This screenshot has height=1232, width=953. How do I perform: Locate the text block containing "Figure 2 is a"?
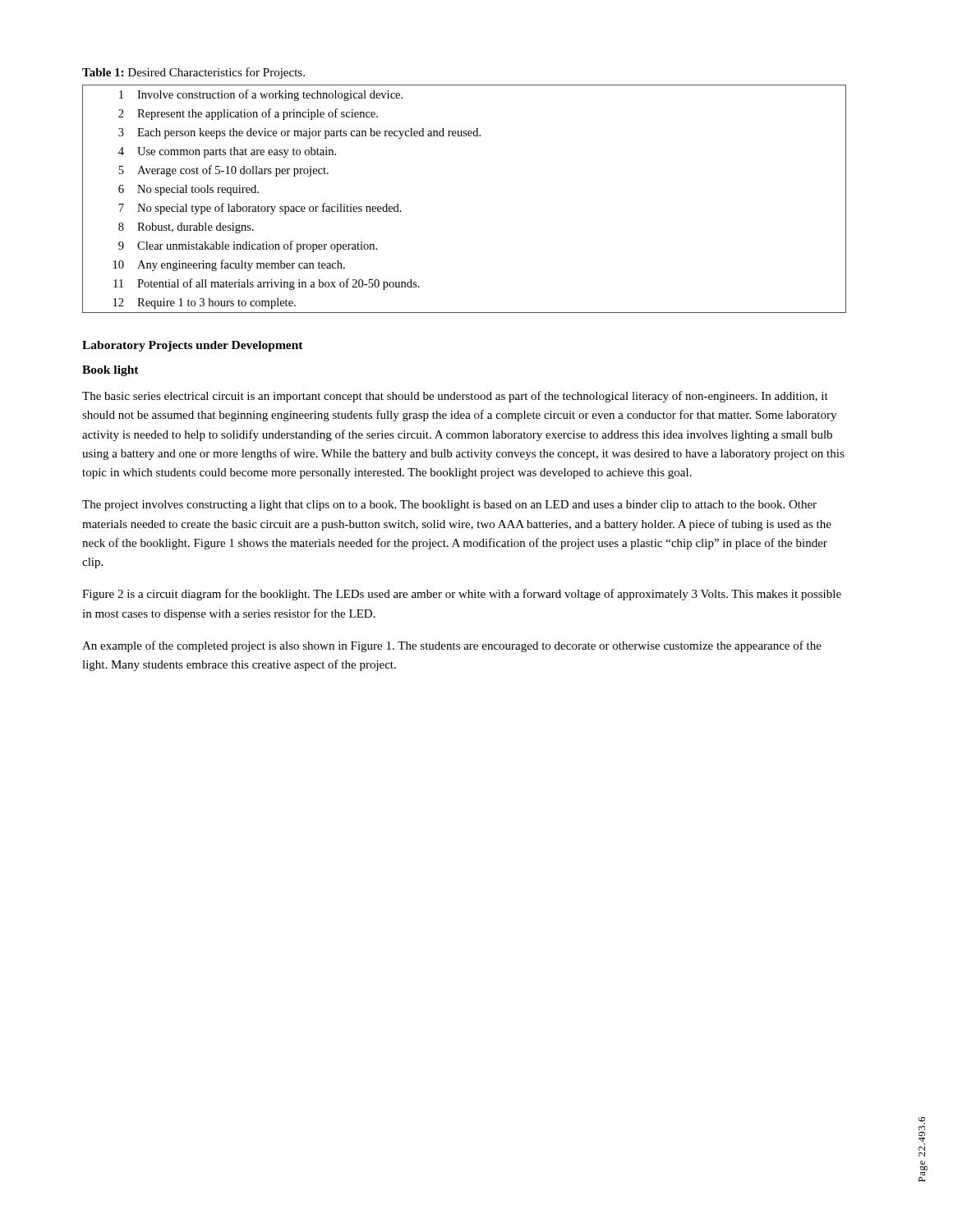pos(462,604)
